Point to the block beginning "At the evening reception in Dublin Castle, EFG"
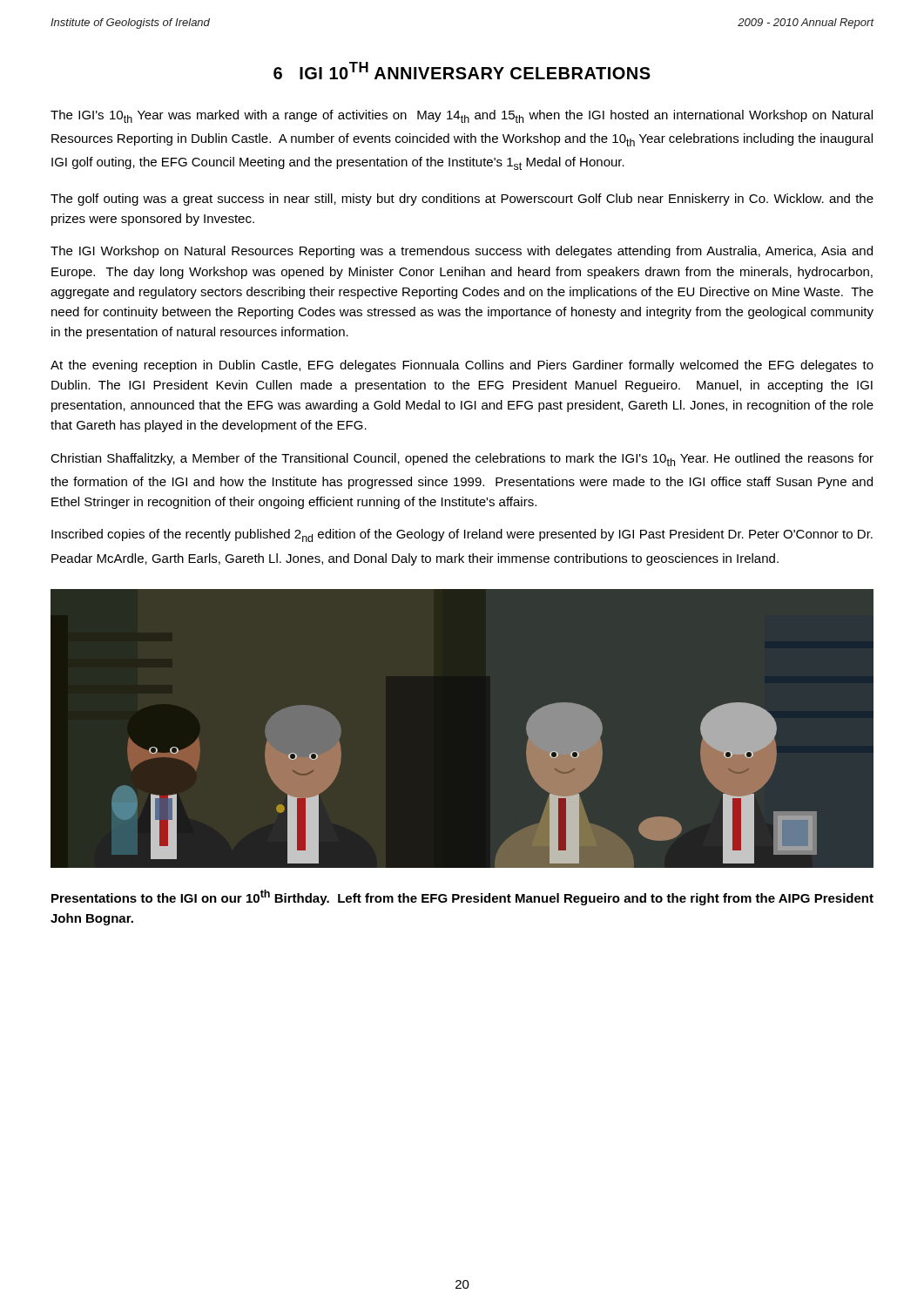The width and height of the screenshot is (924, 1307). (x=462, y=395)
